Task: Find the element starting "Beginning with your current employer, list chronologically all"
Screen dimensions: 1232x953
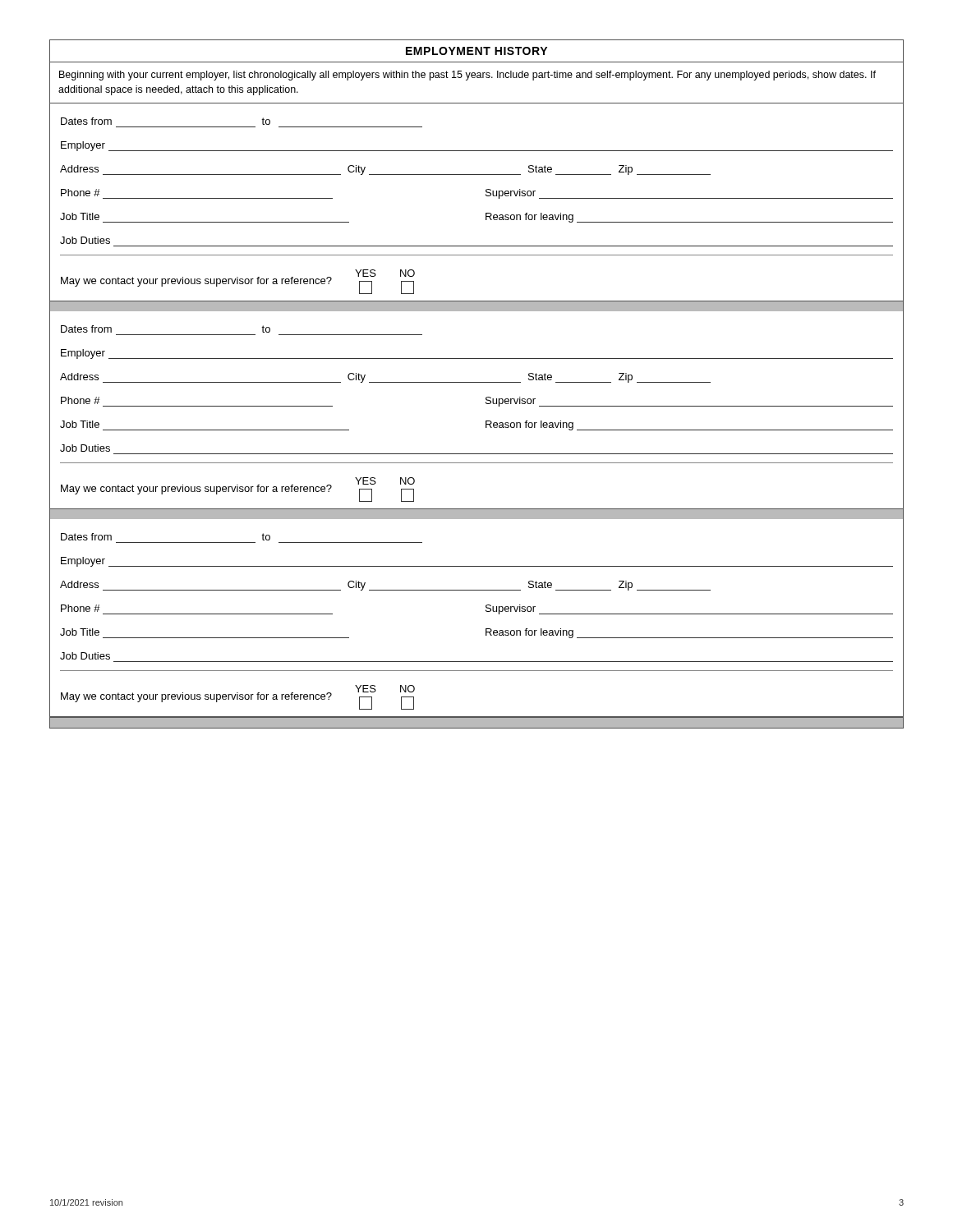Action: 467,82
